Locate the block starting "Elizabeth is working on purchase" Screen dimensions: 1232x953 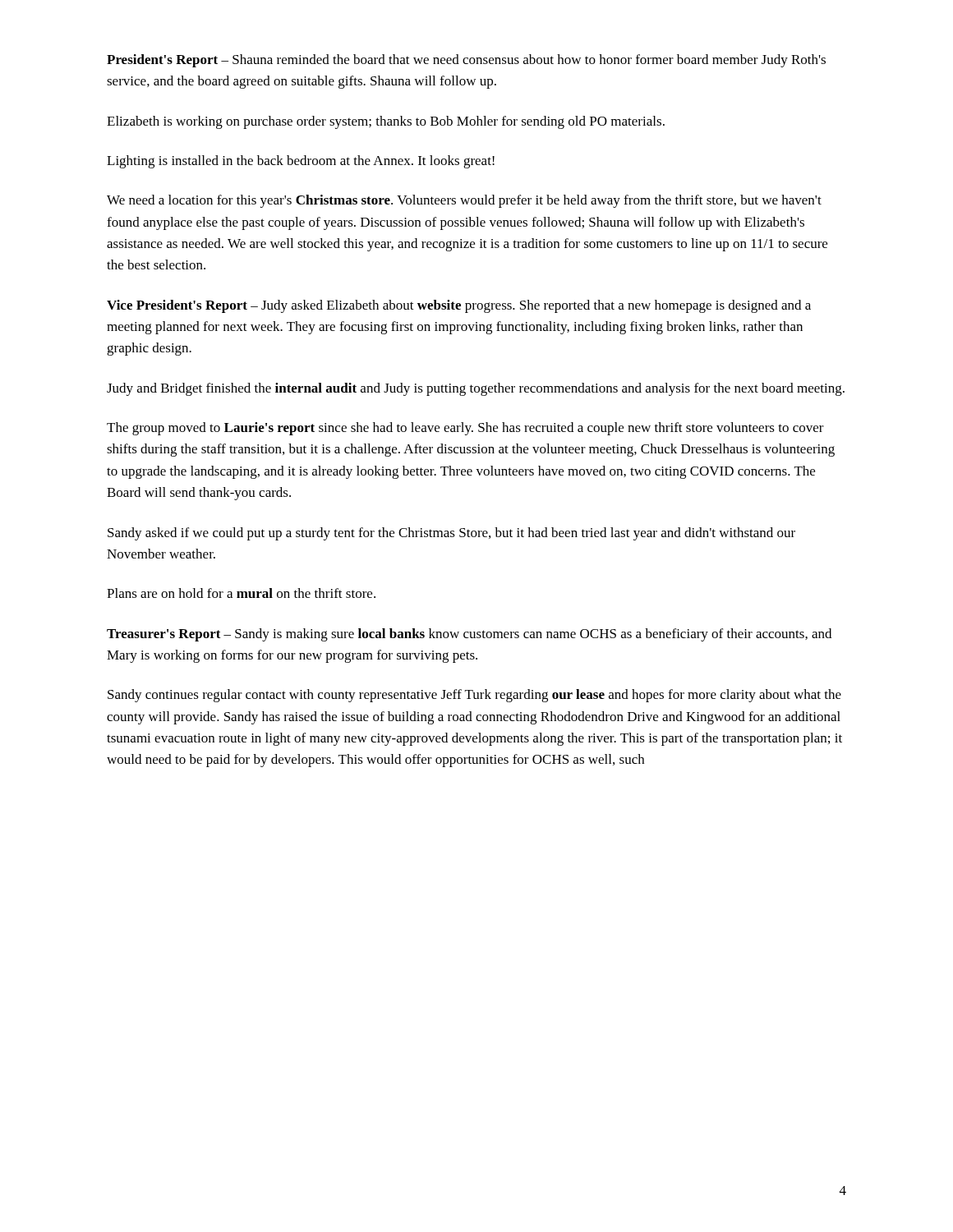coord(386,121)
